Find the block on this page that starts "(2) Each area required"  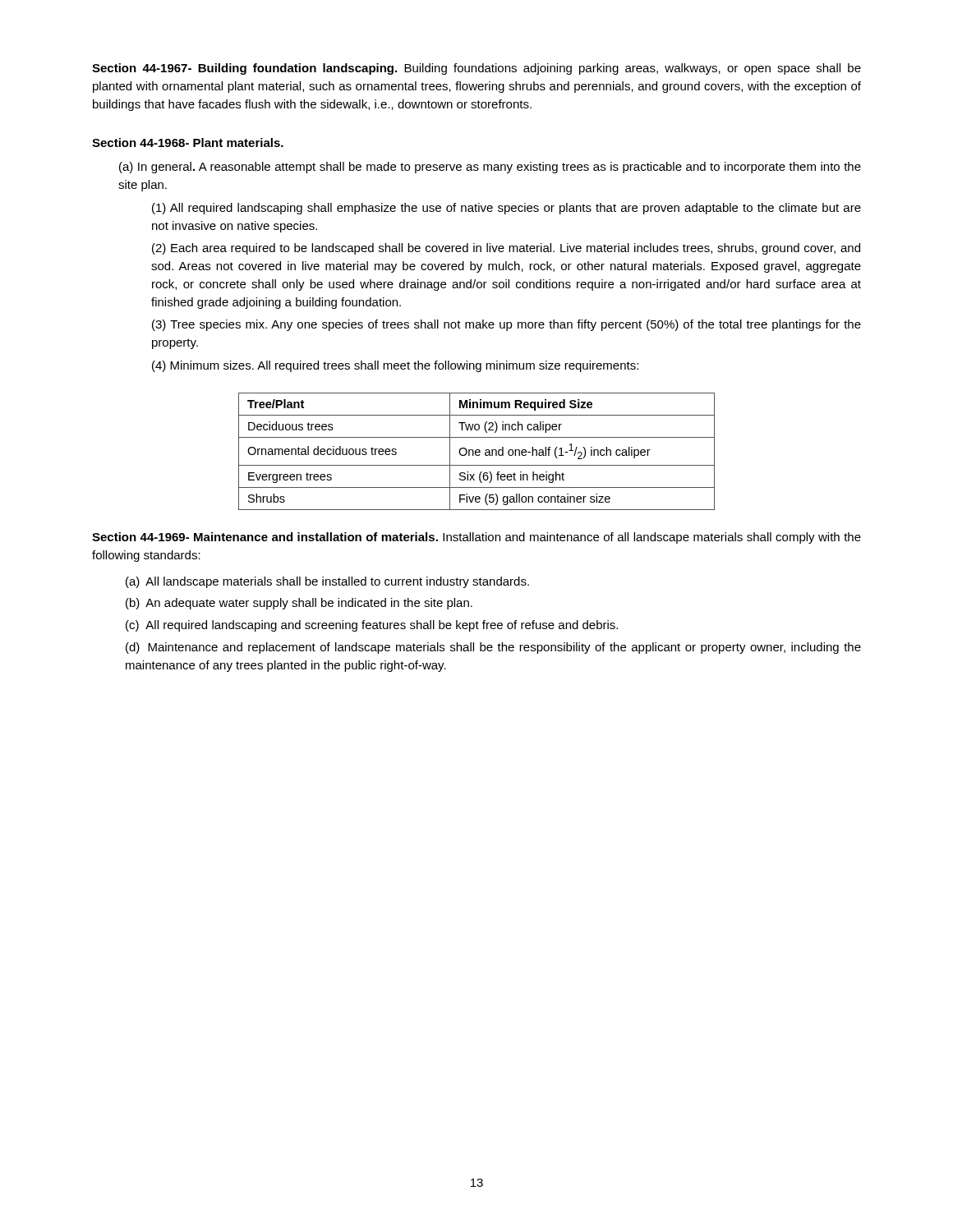[506, 275]
